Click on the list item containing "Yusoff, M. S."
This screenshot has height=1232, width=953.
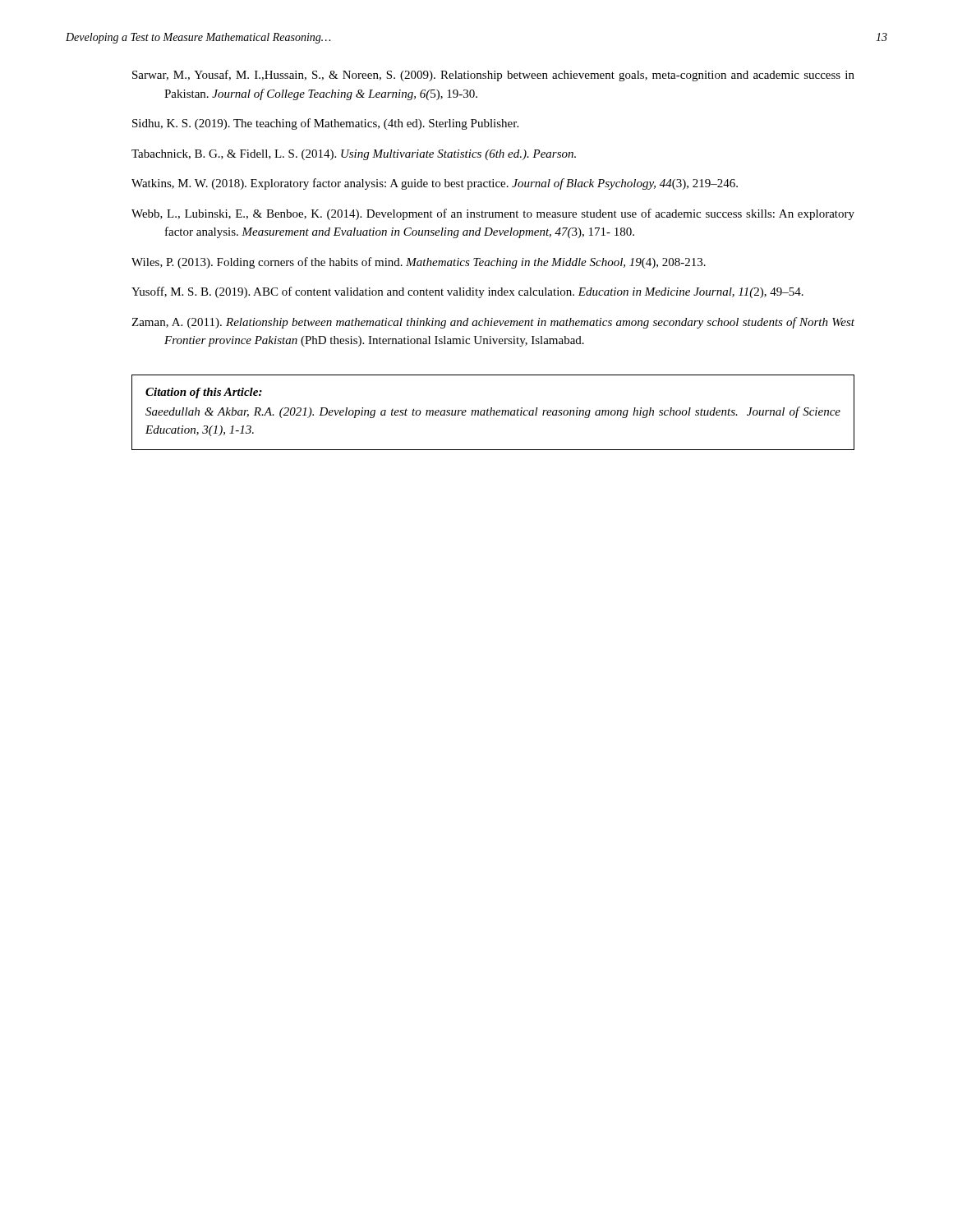(x=468, y=292)
